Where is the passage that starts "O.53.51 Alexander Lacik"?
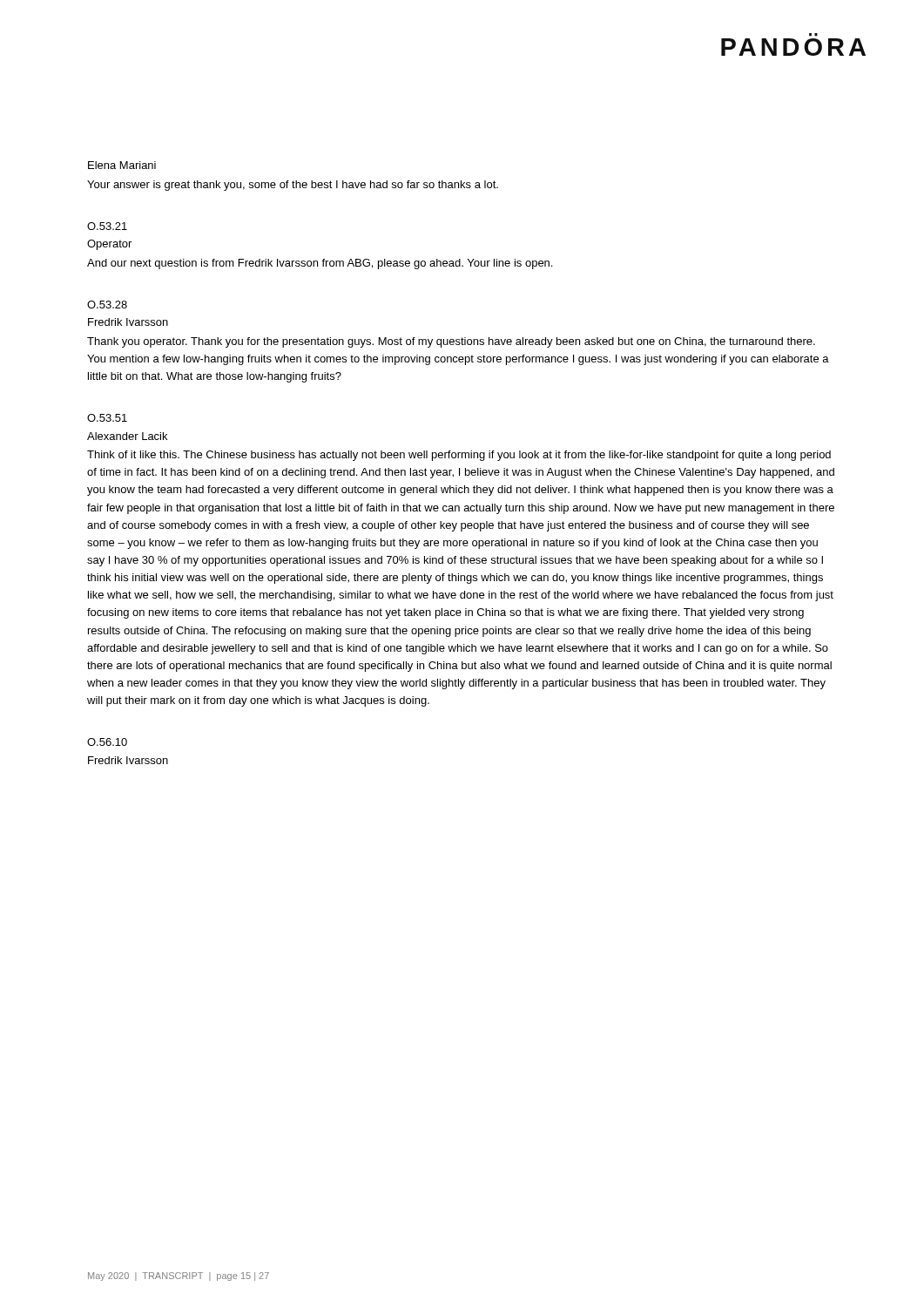Image resolution: width=924 pixels, height=1307 pixels. 462,560
